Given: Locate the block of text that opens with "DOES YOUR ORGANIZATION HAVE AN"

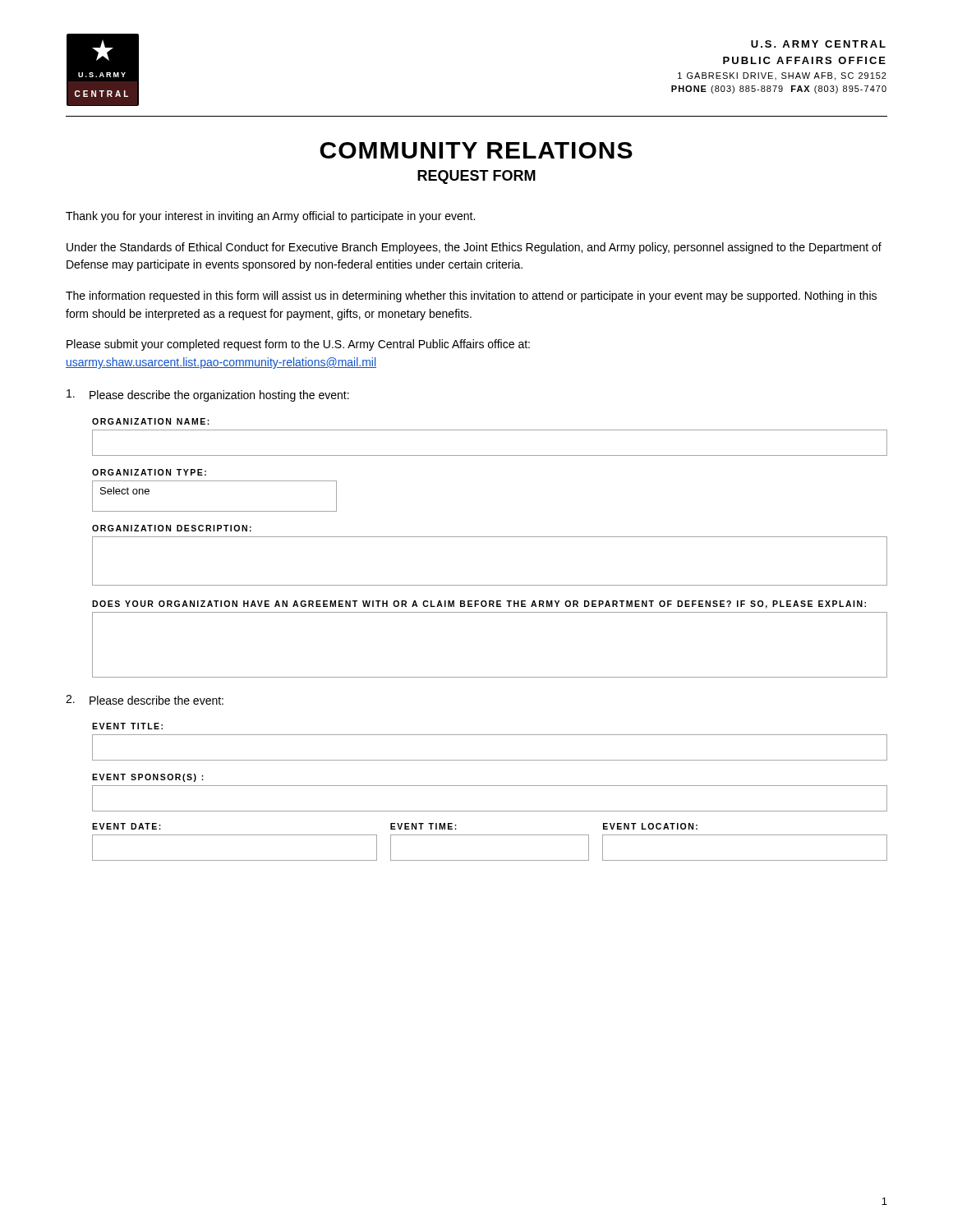Looking at the screenshot, I should [480, 603].
